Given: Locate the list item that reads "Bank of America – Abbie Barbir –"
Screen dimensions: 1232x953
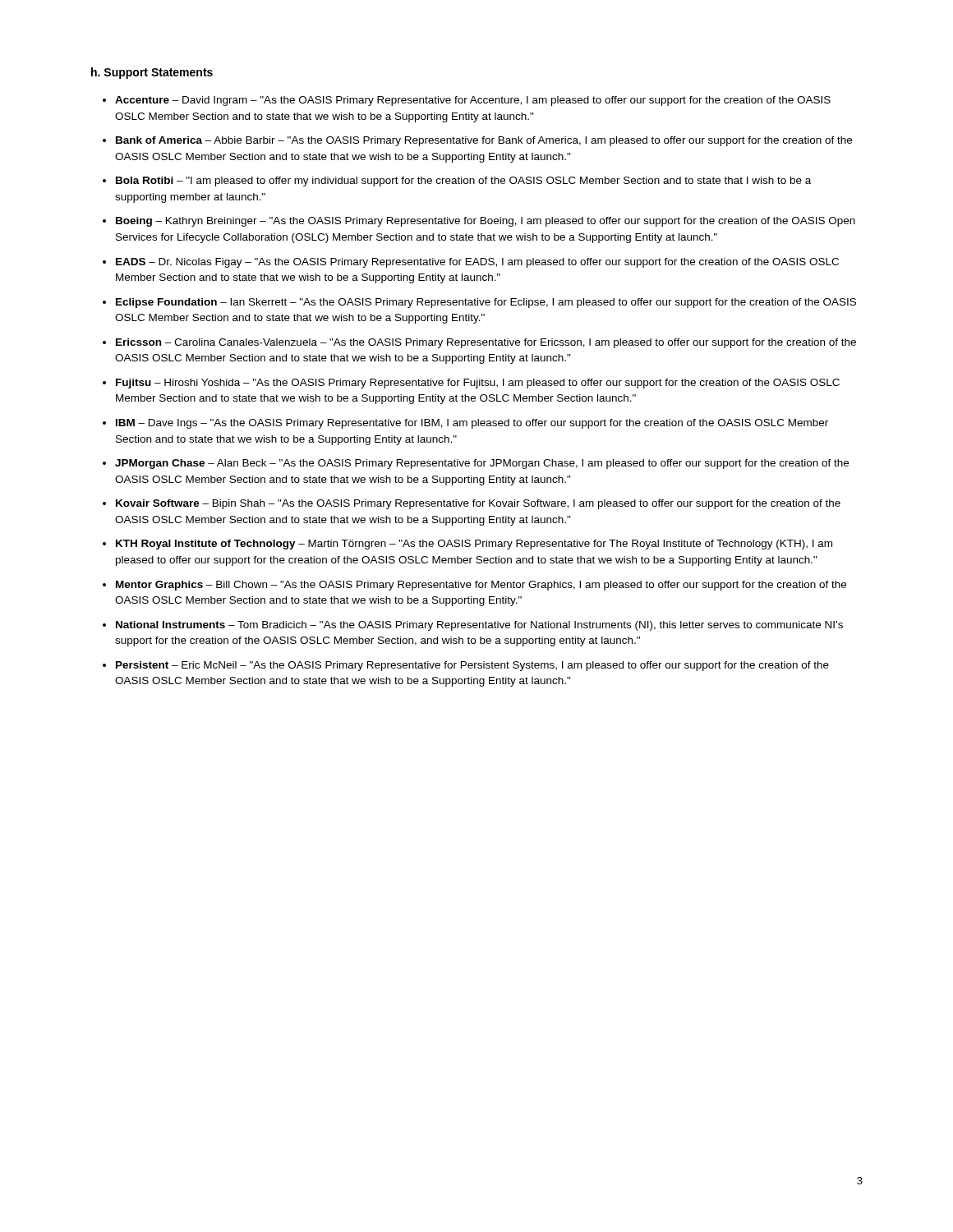Looking at the screenshot, I should [x=484, y=148].
